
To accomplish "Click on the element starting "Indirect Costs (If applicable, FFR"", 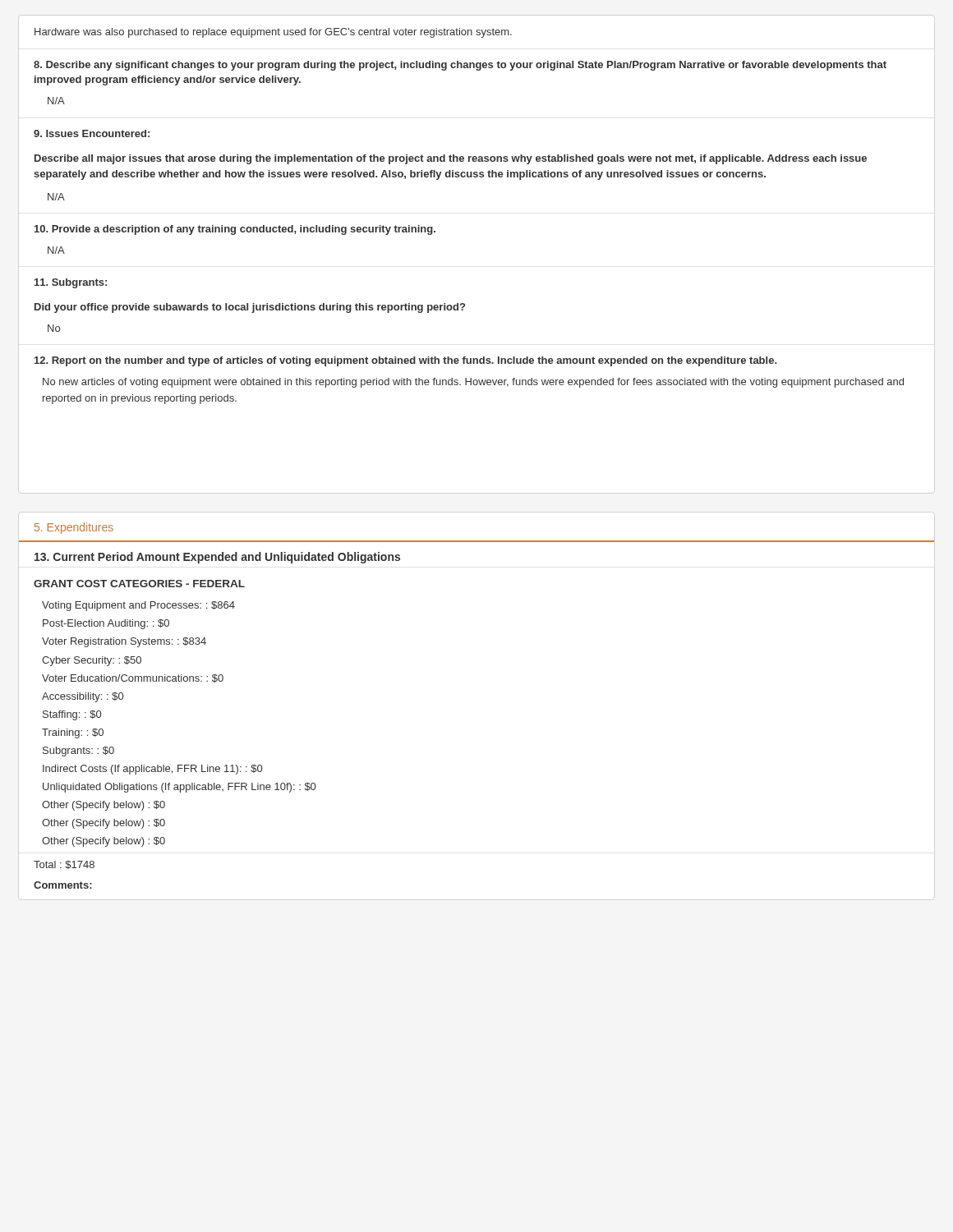I will [x=152, y=768].
